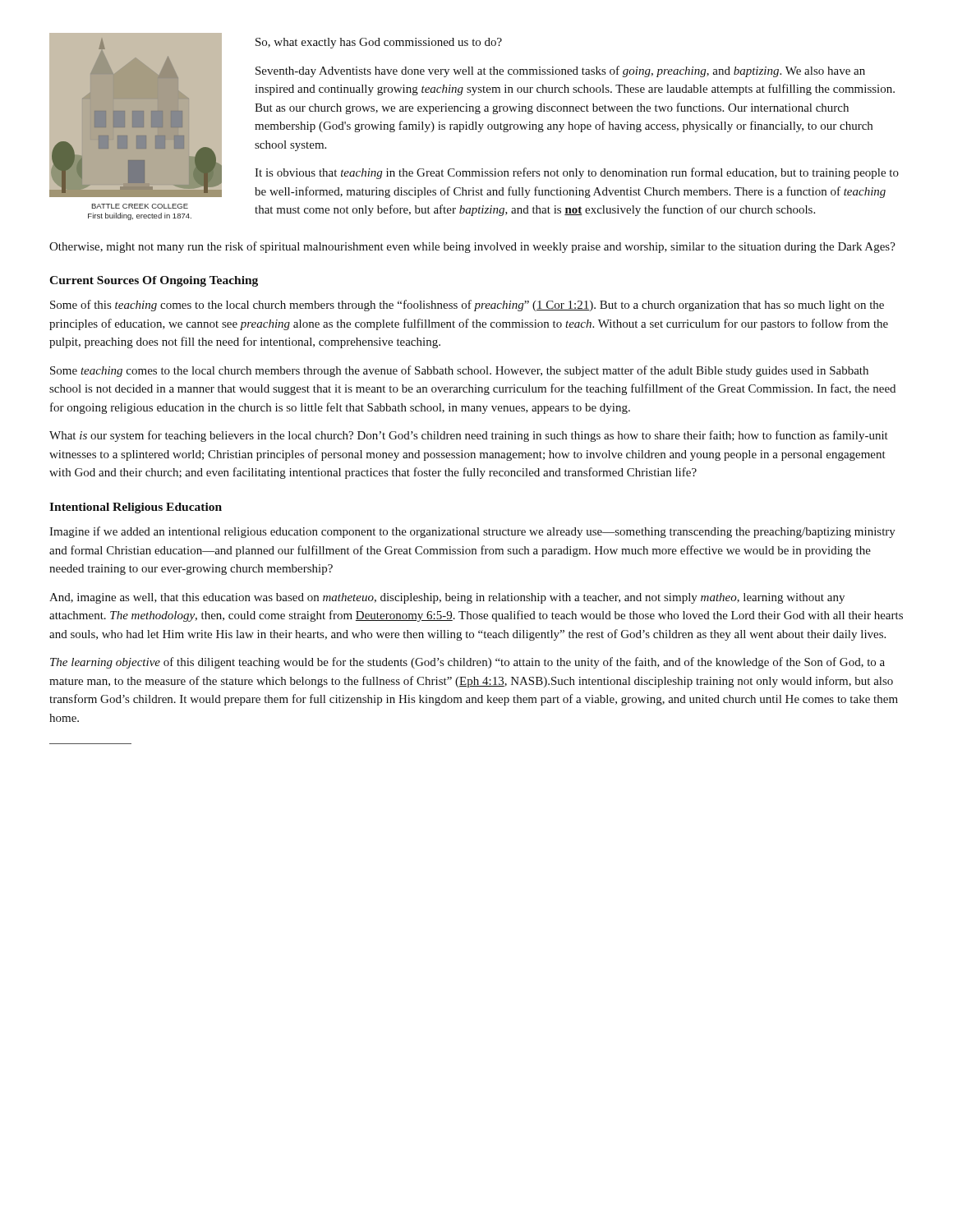The image size is (953, 1232).
Task: Select the text block with the text "What is our system for teaching believers"
Action: pyautogui.click(x=469, y=454)
